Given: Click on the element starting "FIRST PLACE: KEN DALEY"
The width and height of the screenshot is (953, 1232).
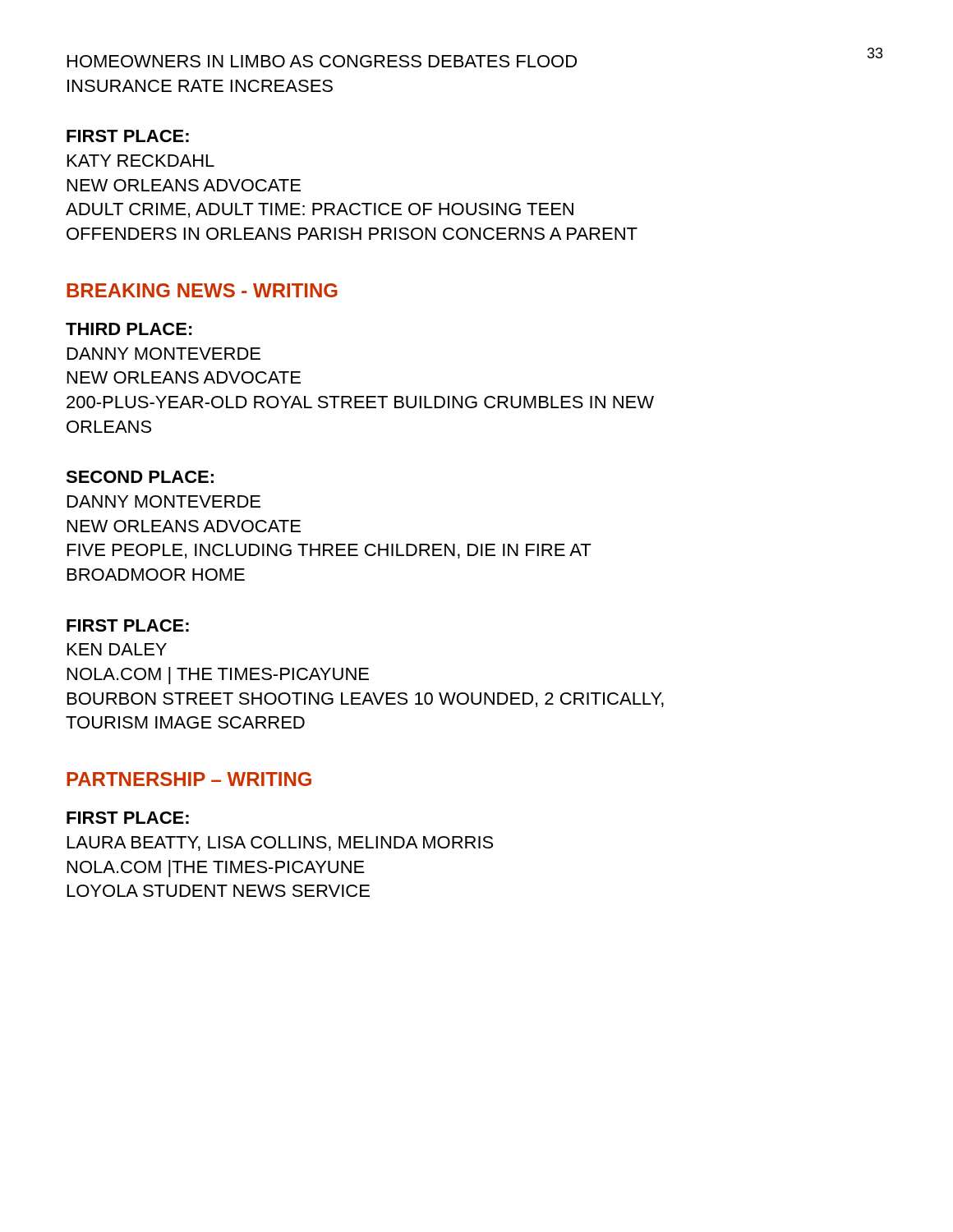Looking at the screenshot, I should pyautogui.click(x=365, y=674).
